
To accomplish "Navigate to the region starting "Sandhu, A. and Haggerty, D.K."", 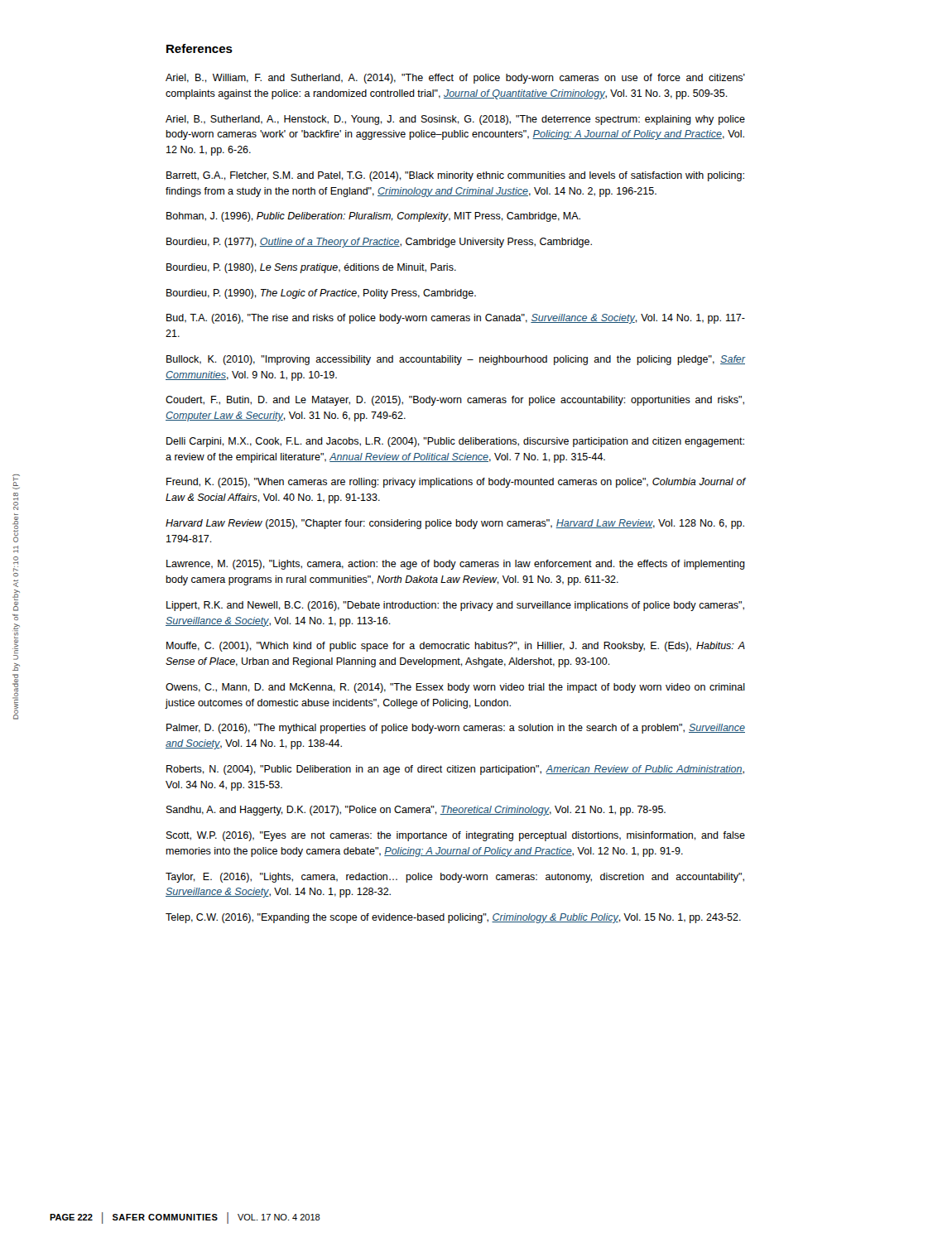I will click(416, 810).
